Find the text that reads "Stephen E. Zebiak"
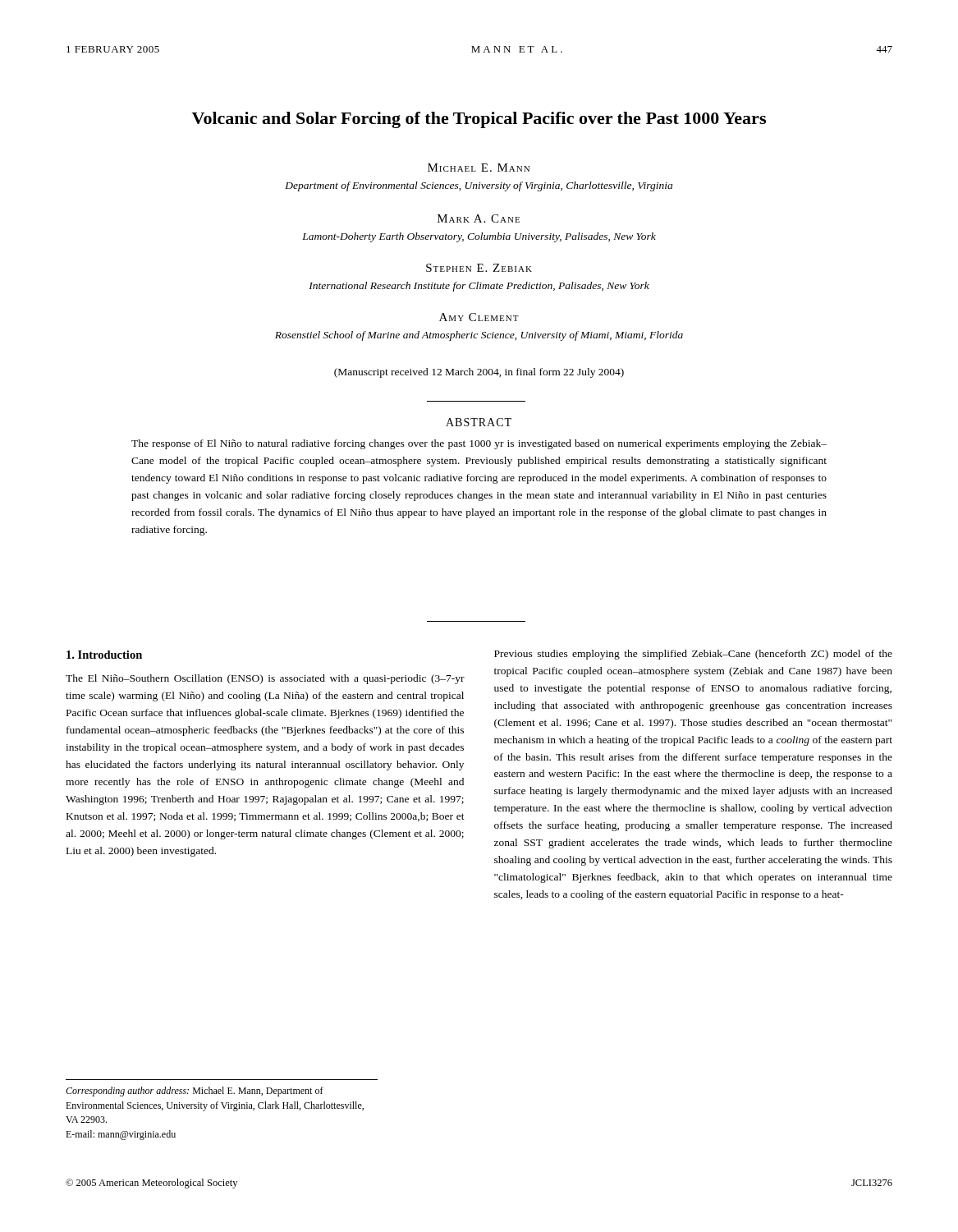Screen dimensions: 1232x958 coord(479,268)
